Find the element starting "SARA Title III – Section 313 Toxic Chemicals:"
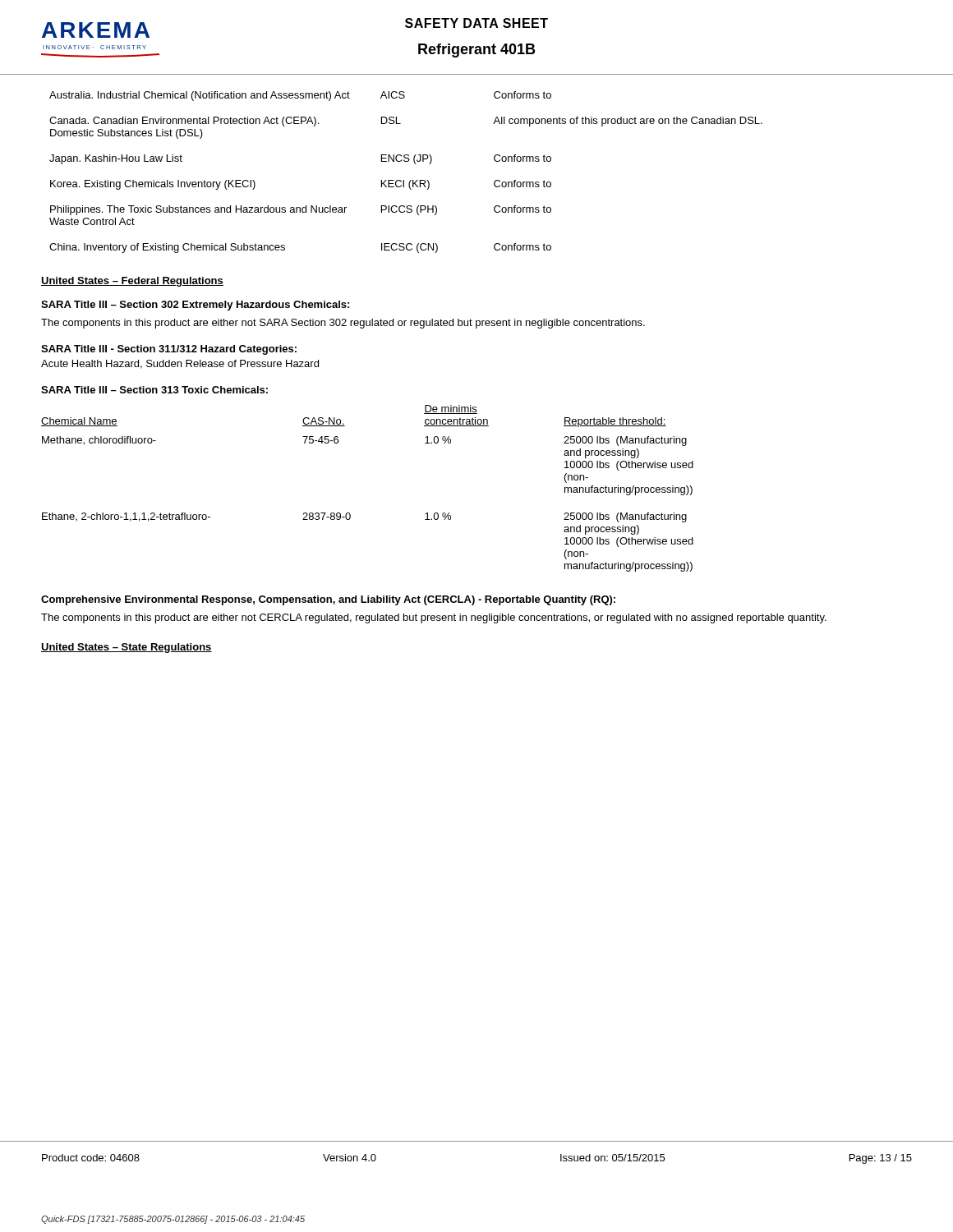953x1232 pixels. [x=155, y=389]
